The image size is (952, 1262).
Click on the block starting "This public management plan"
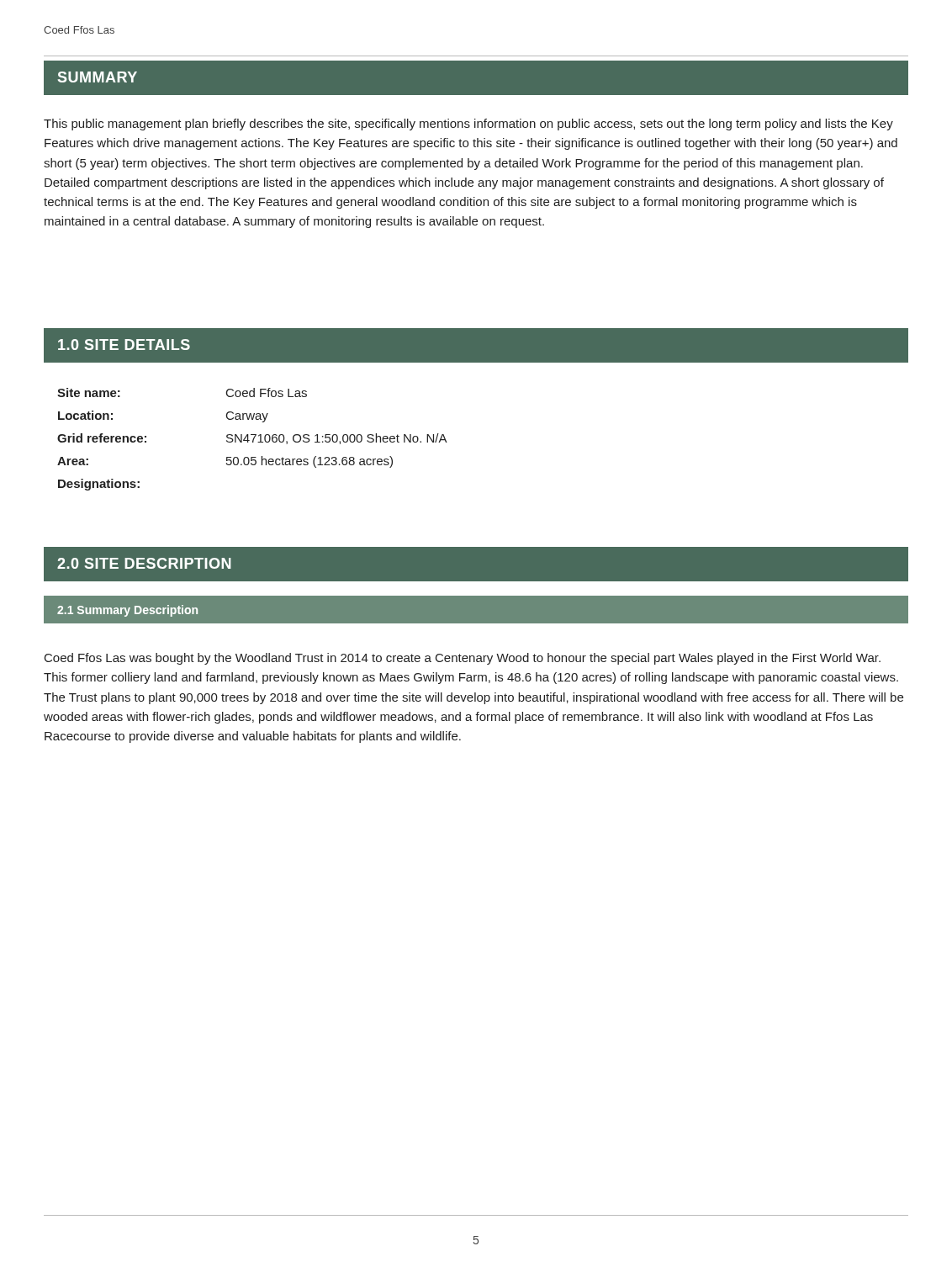coord(471,172)
